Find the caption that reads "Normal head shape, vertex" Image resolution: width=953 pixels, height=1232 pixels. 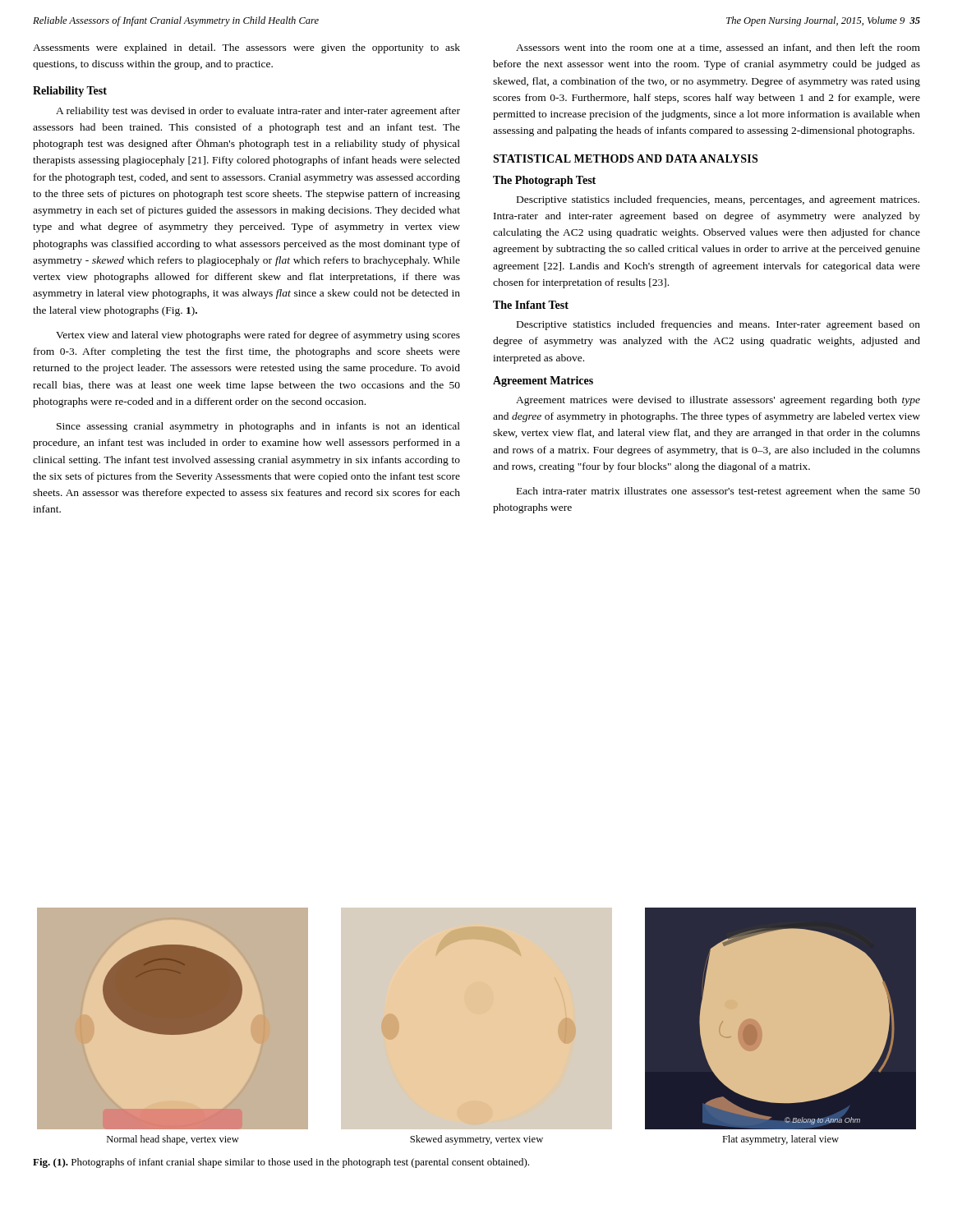click(173, 1139)
